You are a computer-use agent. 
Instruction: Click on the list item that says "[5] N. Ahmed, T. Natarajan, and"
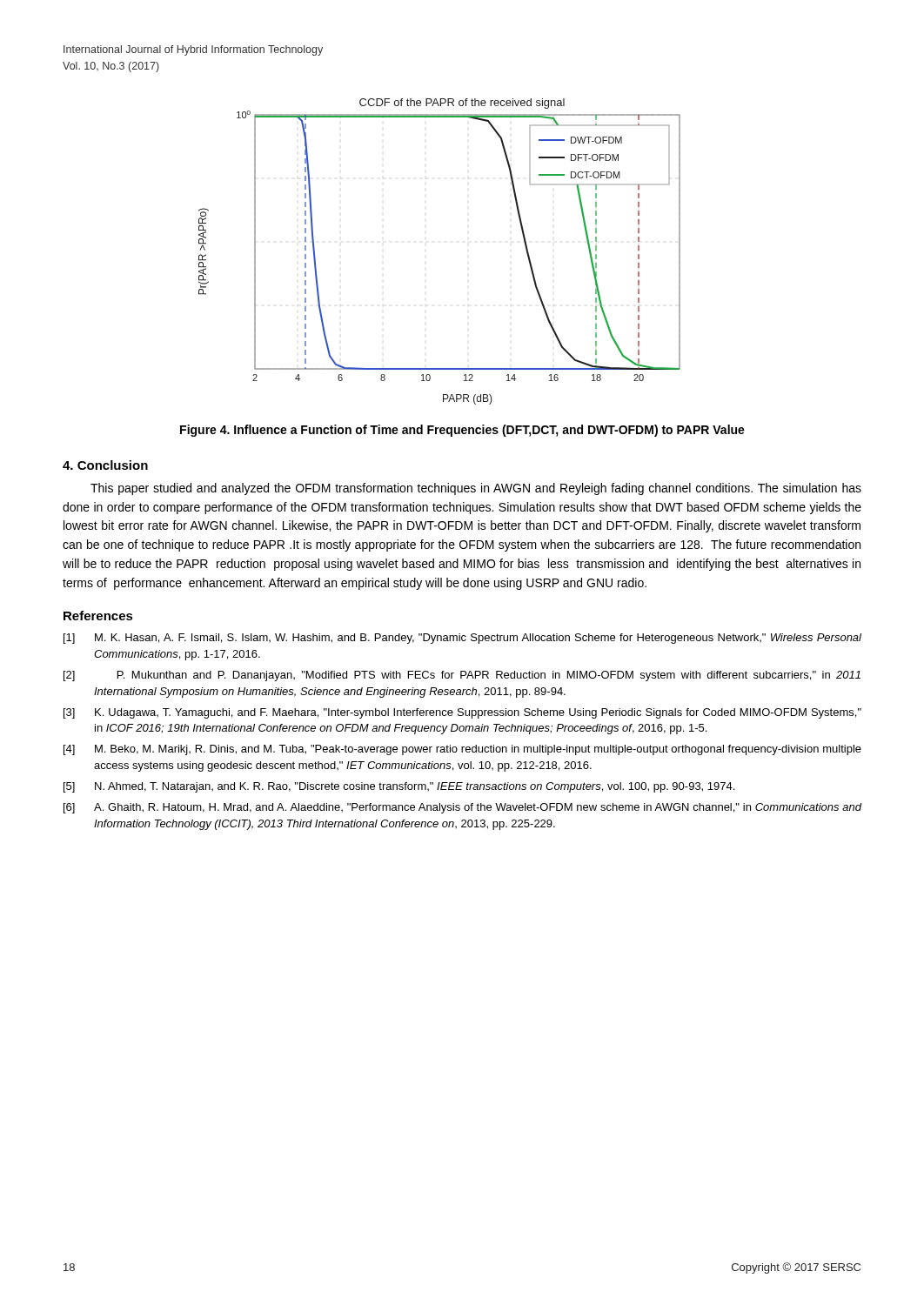[x=462, y=787]
